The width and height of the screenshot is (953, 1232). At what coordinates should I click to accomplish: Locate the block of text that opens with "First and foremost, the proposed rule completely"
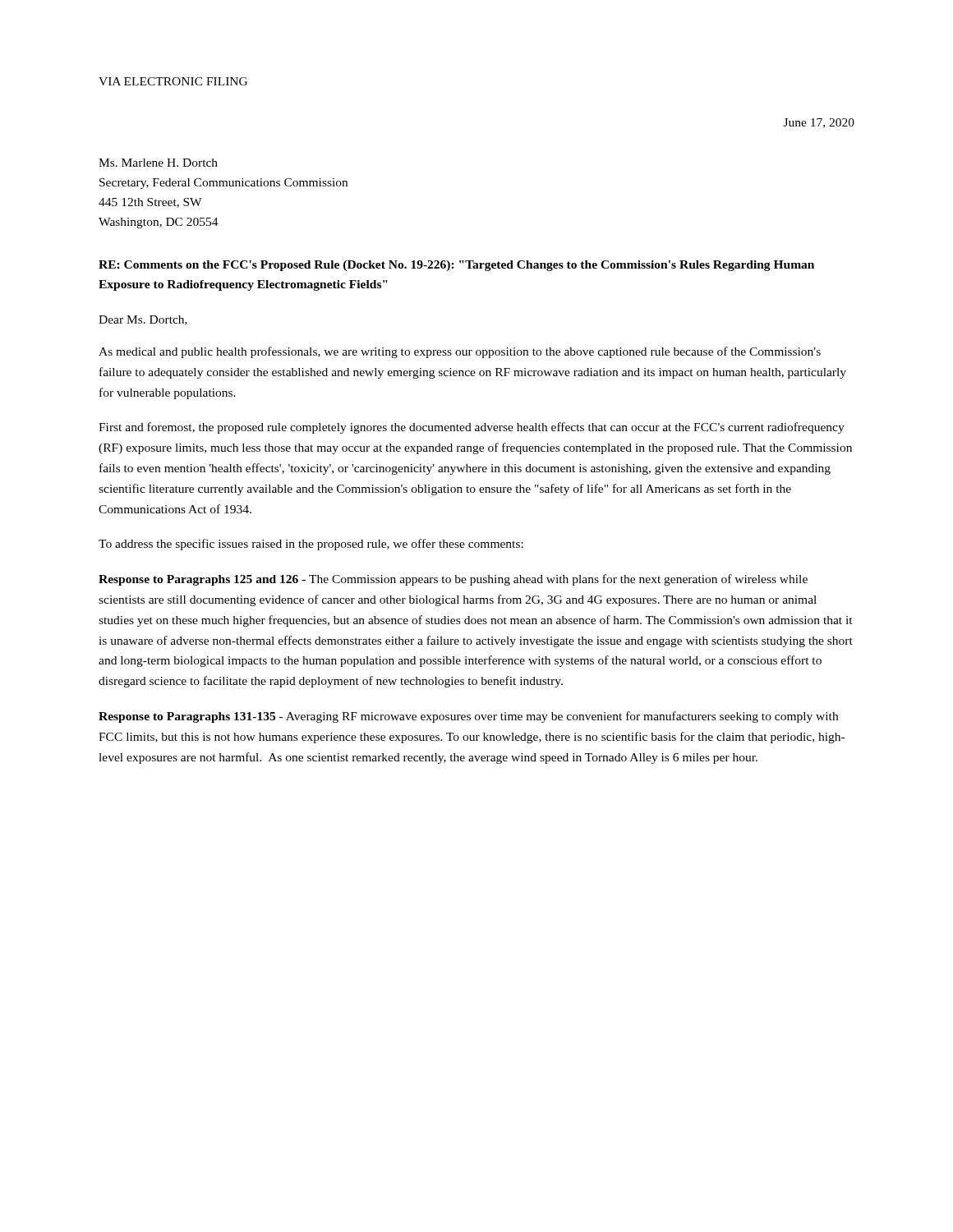[475, 468]
